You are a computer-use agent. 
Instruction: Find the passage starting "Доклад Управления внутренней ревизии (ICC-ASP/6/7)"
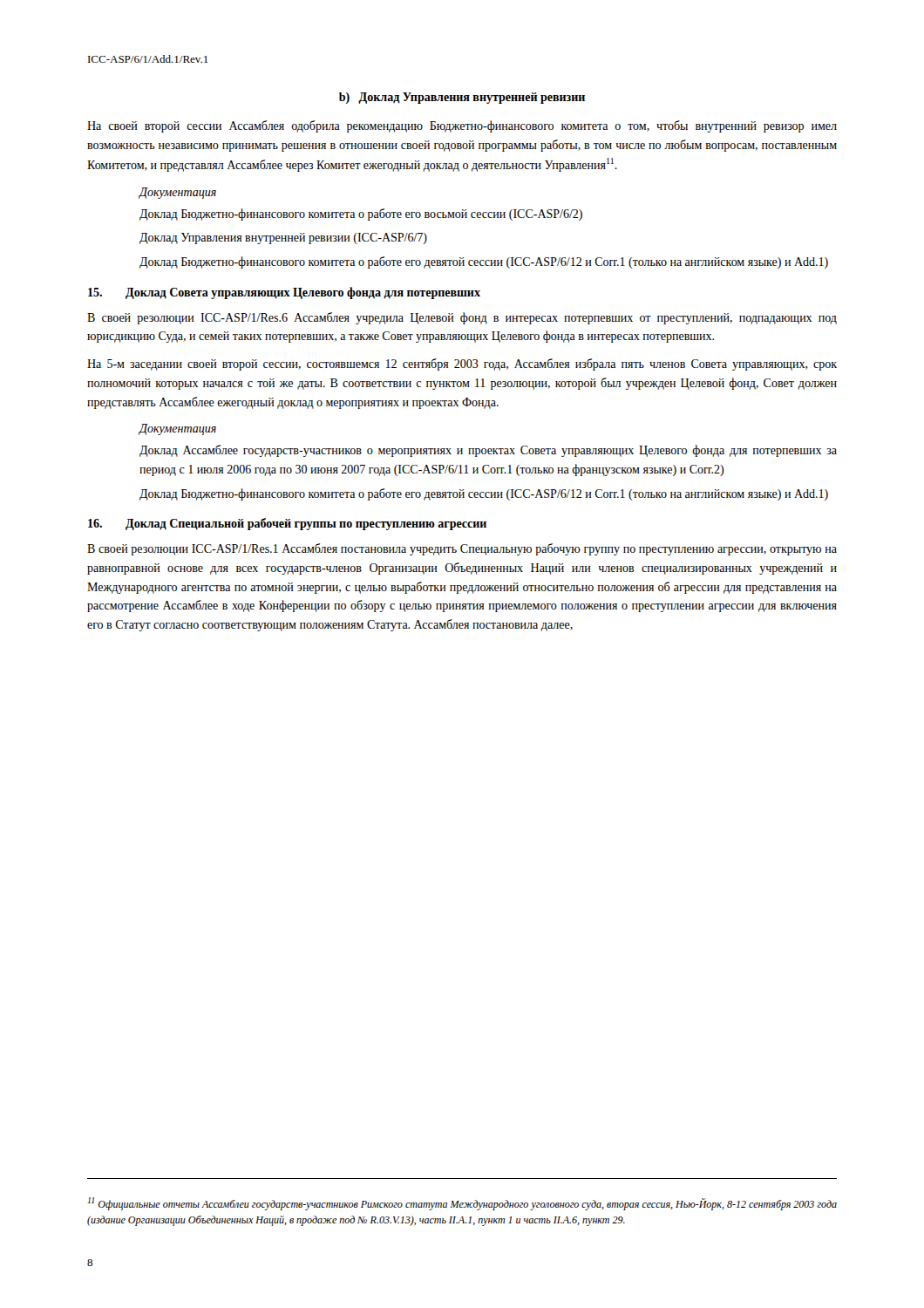(x=283, y=238)
